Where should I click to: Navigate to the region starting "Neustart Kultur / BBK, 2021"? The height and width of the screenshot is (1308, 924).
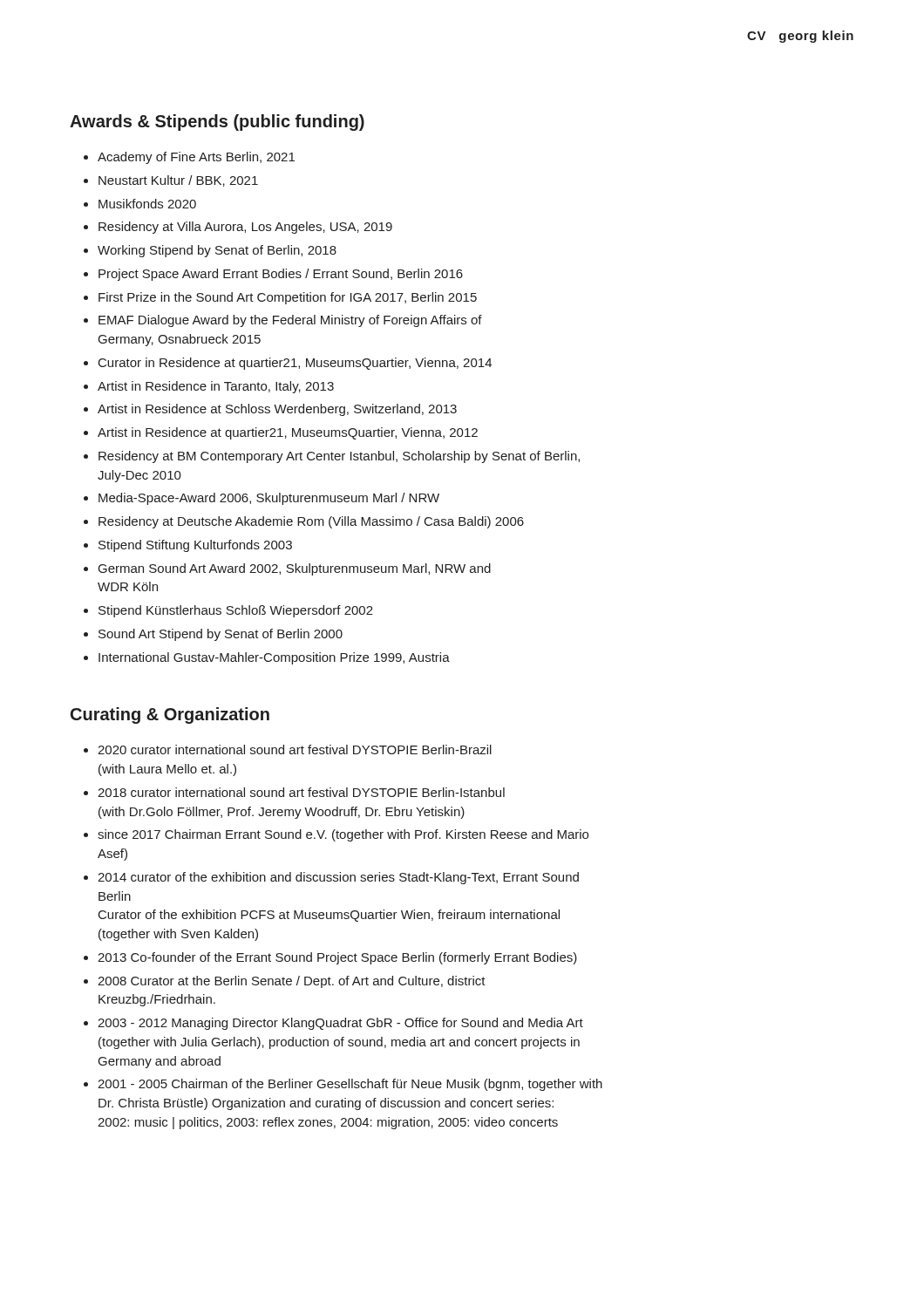point(178,180)
